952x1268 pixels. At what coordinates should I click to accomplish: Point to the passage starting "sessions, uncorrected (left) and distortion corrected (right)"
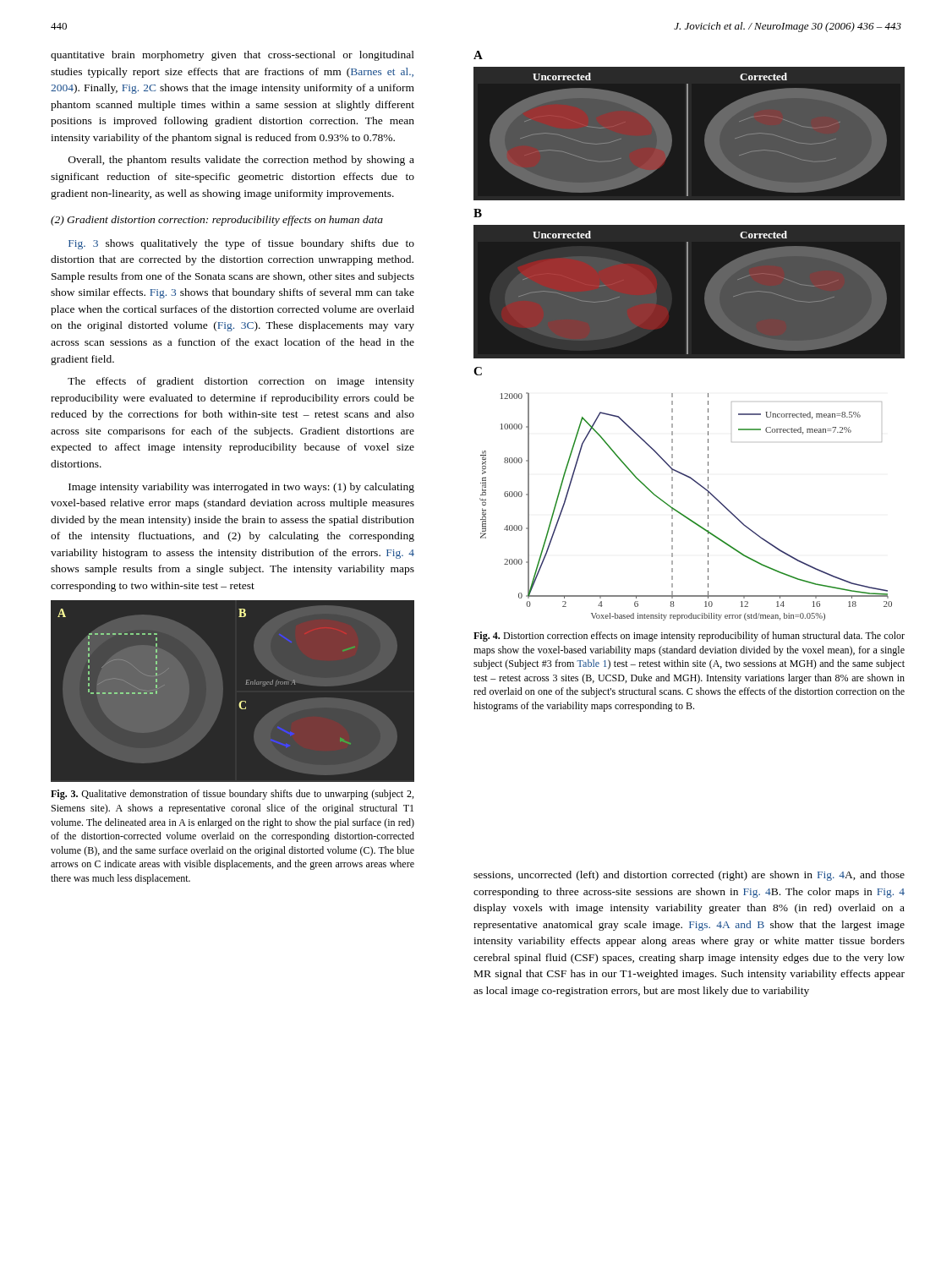[x=689, y=933]
